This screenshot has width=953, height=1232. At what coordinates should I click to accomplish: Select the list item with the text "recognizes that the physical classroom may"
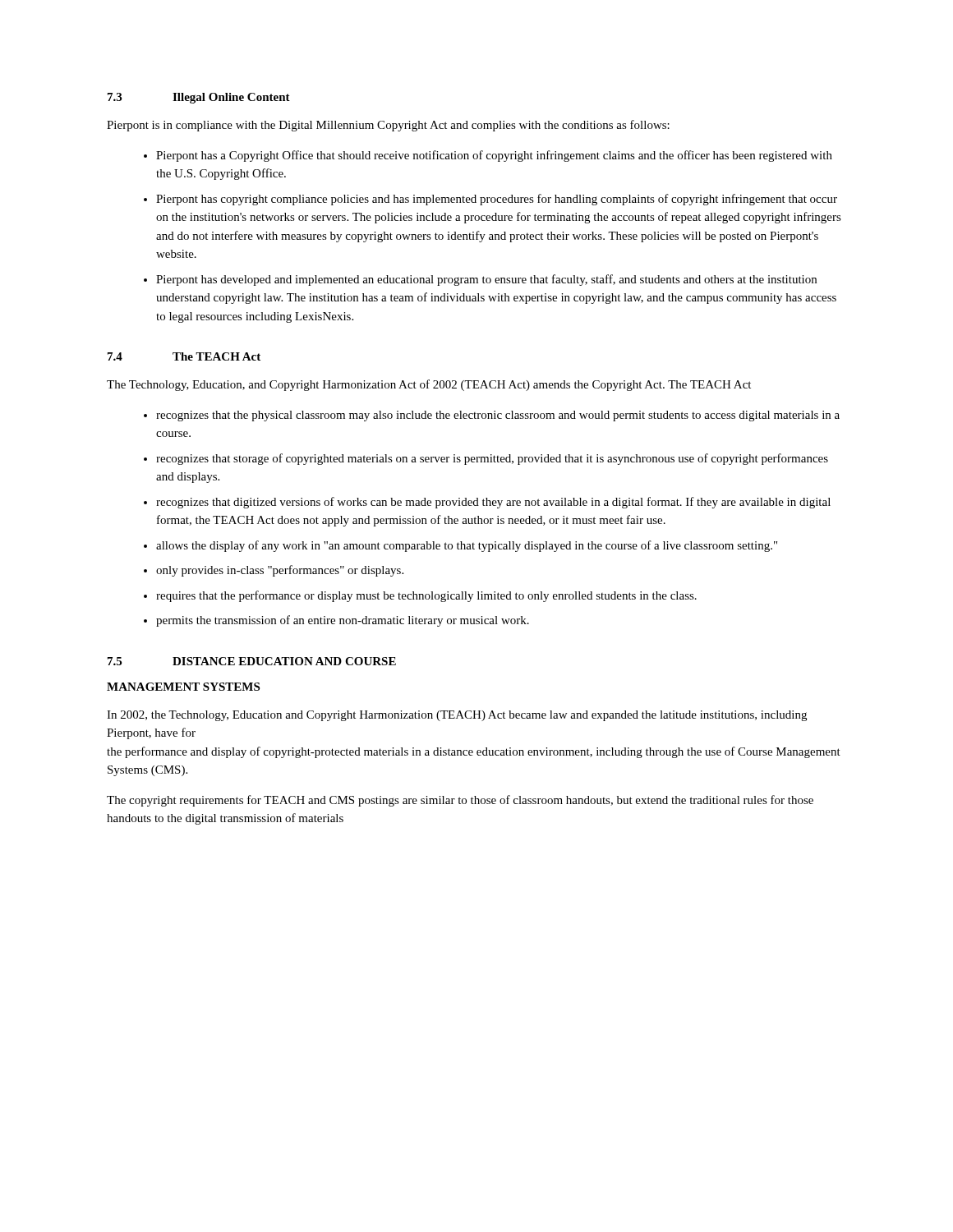(498, 424)
